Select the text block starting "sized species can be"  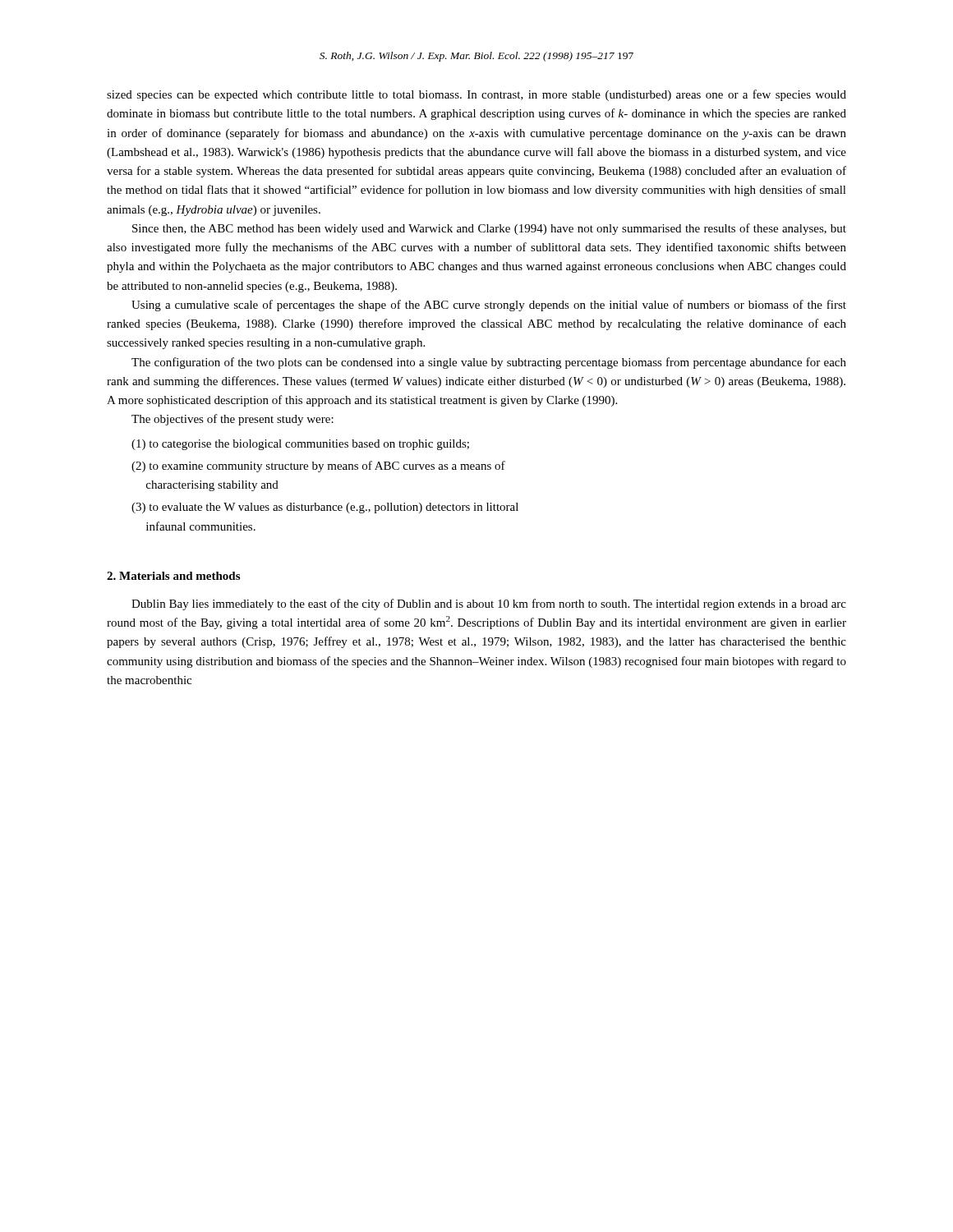point(476,152)
